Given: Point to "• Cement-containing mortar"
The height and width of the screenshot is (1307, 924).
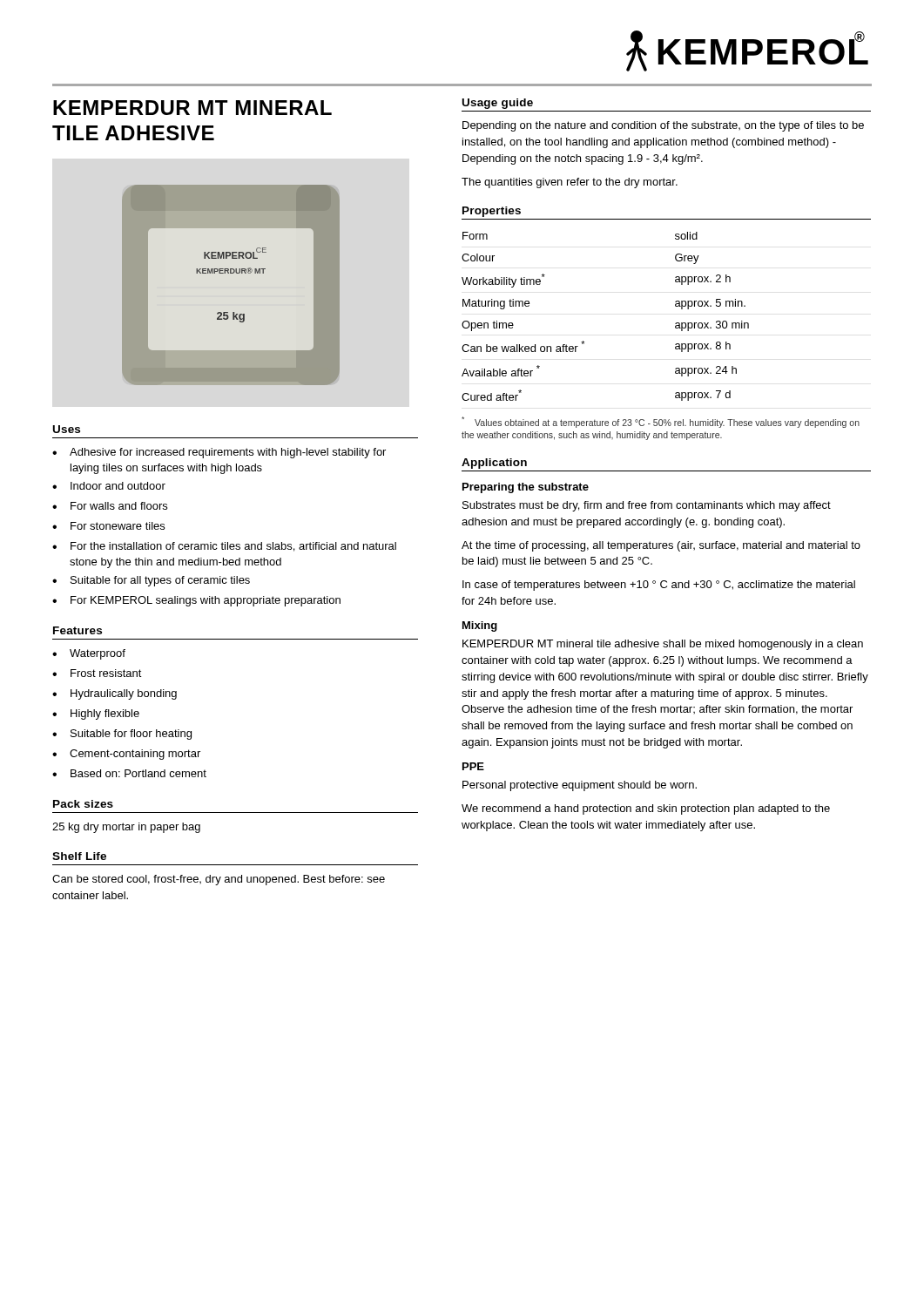Looking at the screenshot, I should pyautogui.click(x=126, y=755).
